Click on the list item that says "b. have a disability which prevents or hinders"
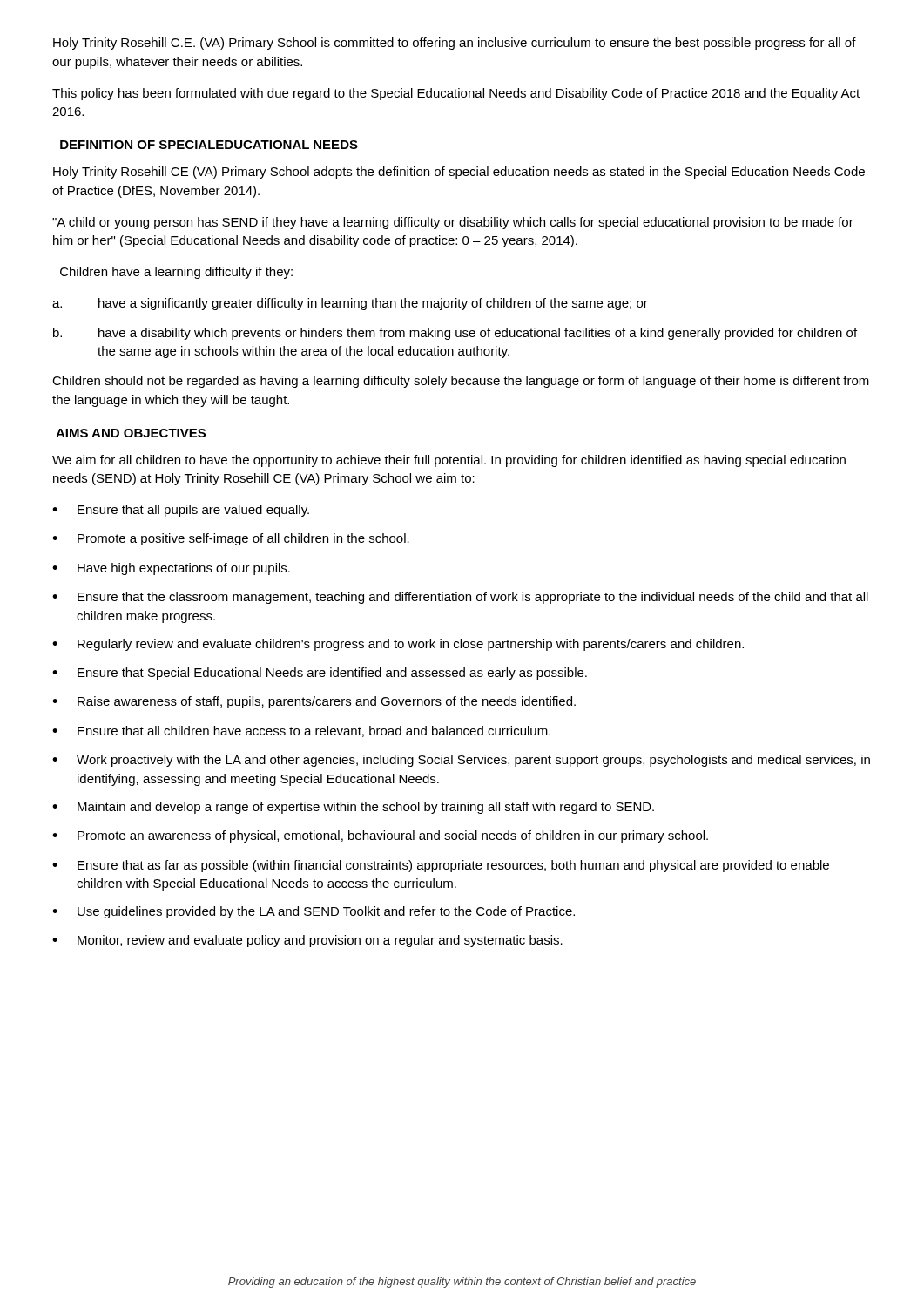 point(462,342)
